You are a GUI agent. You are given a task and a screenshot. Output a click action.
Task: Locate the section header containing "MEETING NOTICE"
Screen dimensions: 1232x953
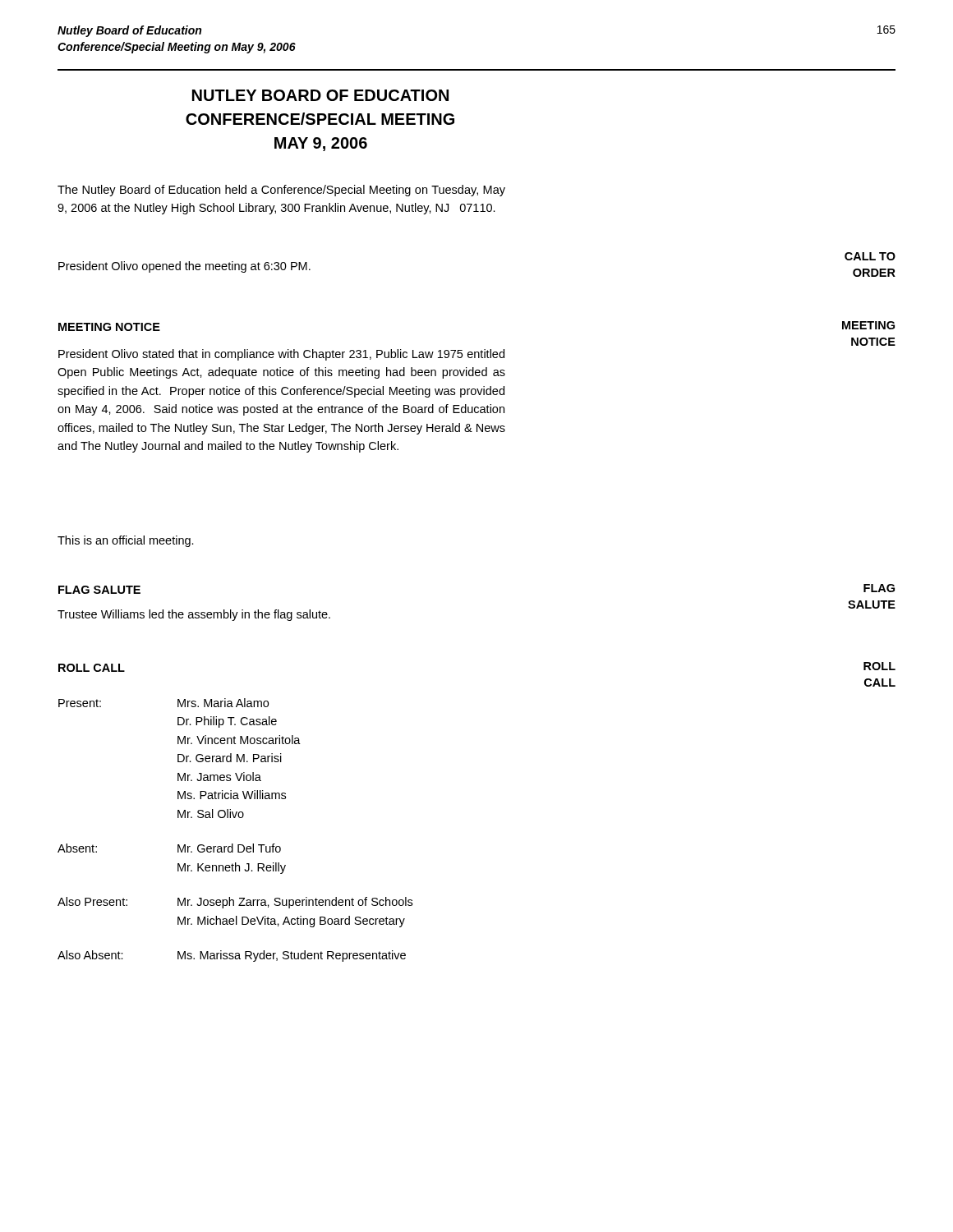[109, 327]
